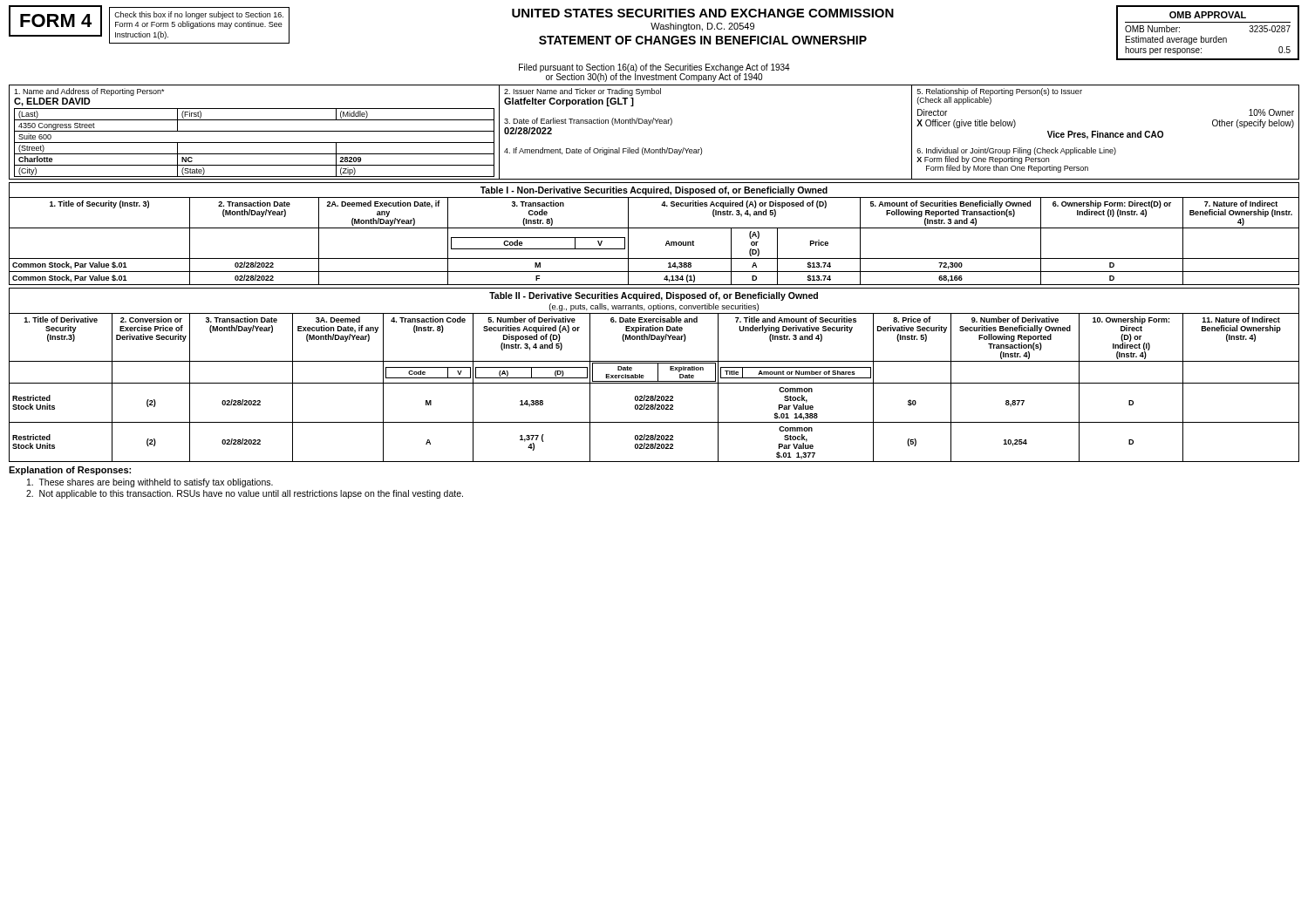Select the table that reads "OMB APPROVAL OMB Number:3235-0287"

tap(1208, 33)
